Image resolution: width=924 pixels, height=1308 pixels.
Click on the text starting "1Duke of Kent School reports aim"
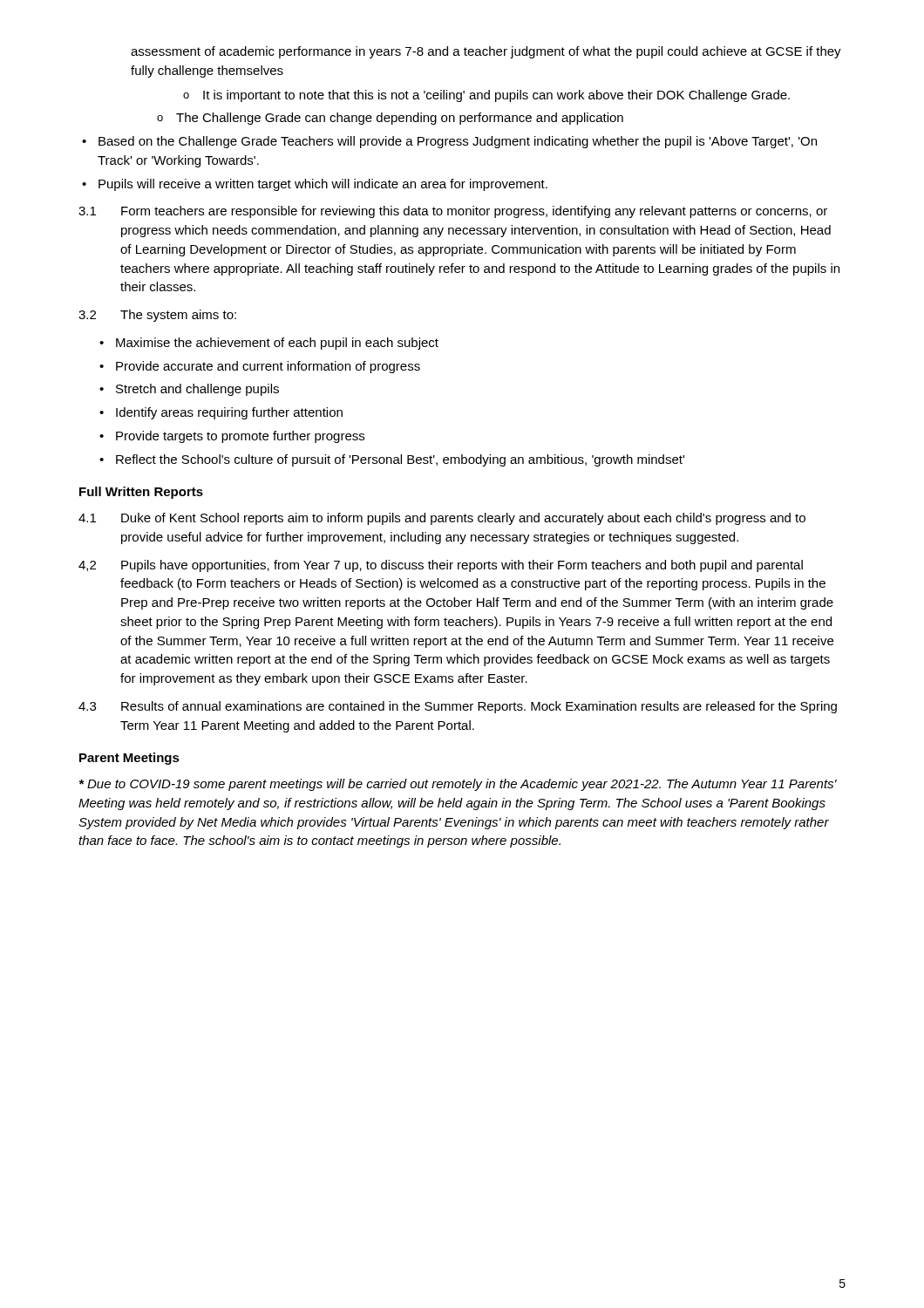pos(462,527)
